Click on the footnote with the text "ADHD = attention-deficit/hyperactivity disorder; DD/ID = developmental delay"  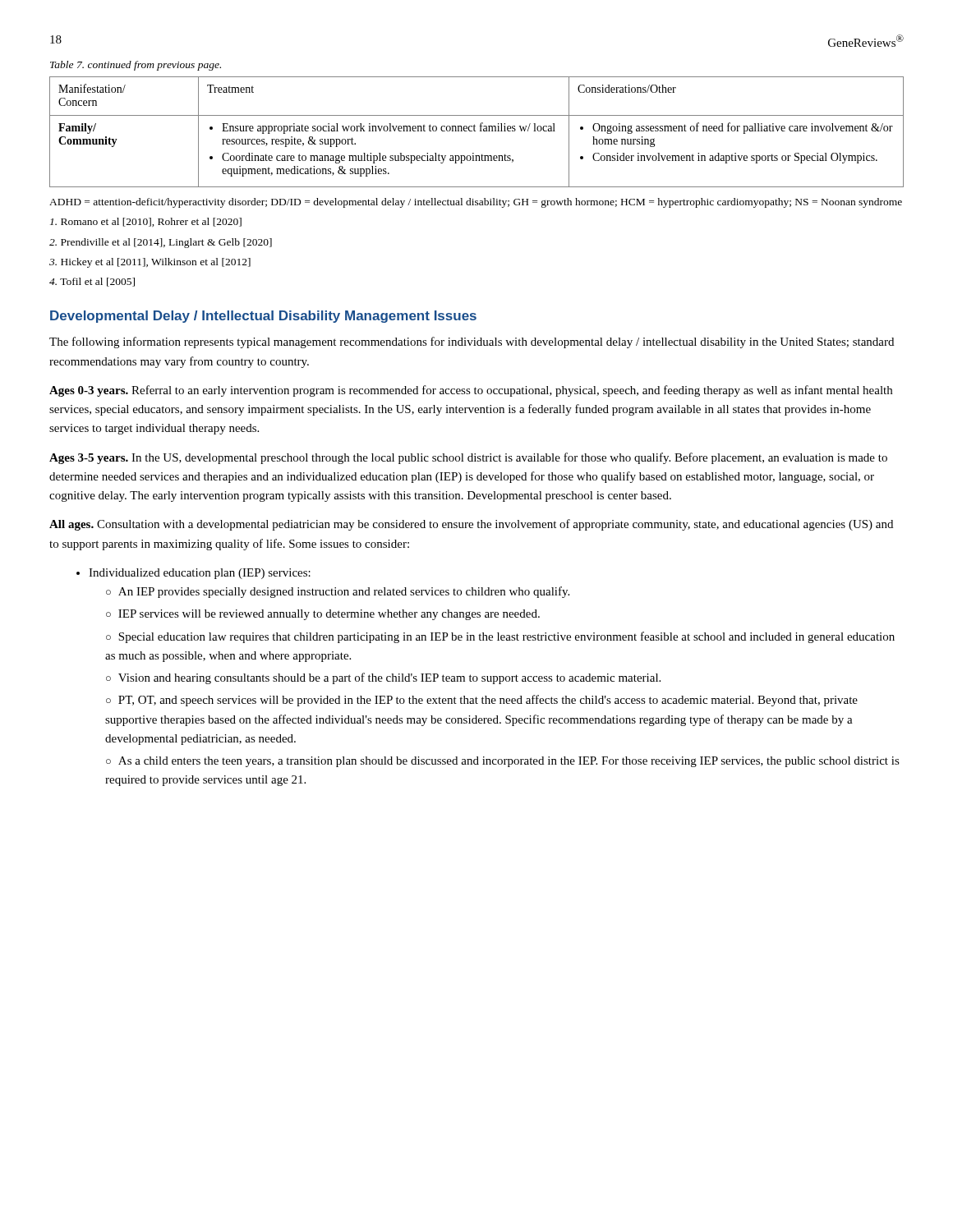click(476, 202)
